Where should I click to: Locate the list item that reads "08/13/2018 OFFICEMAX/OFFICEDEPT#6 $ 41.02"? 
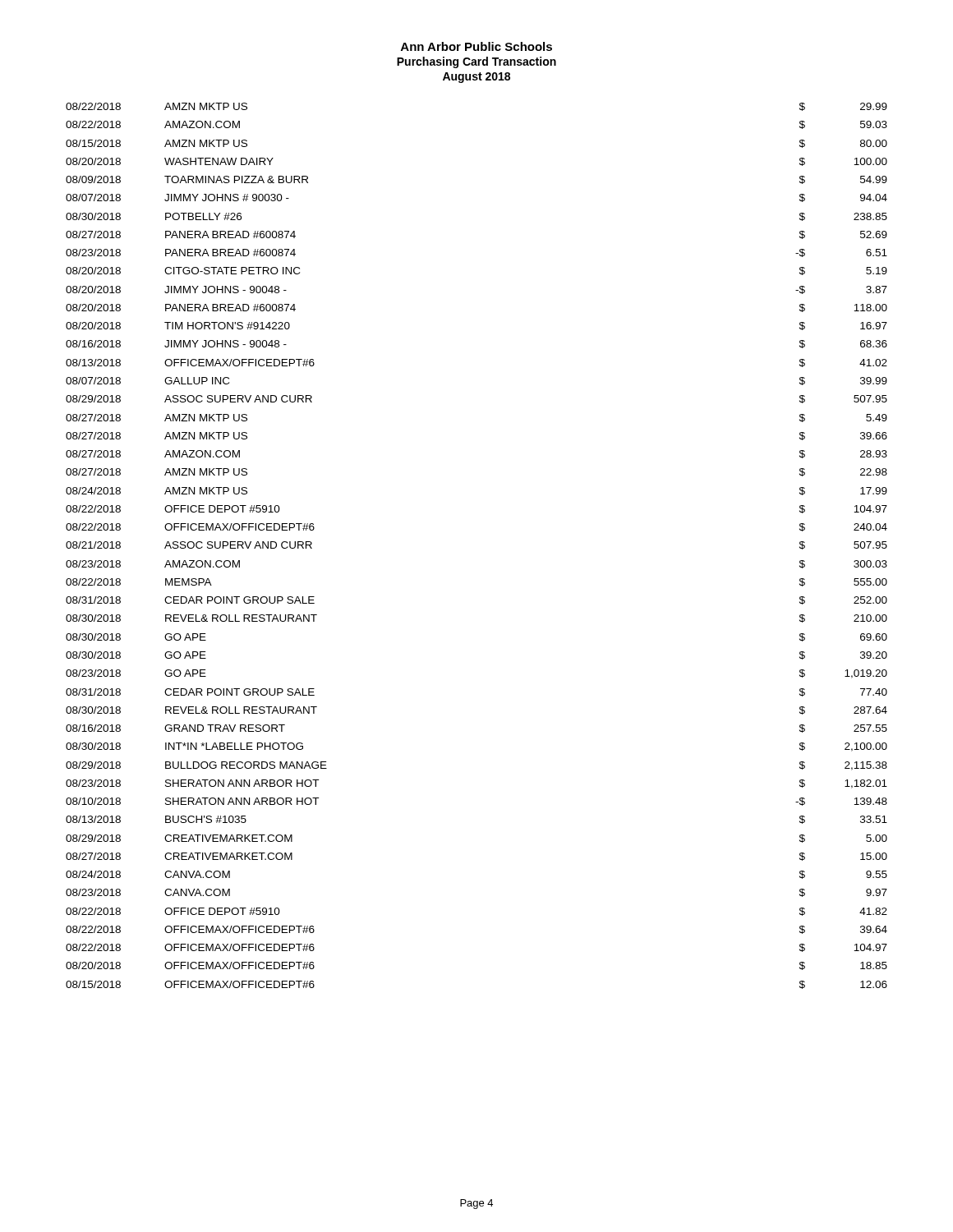[90, 363]
